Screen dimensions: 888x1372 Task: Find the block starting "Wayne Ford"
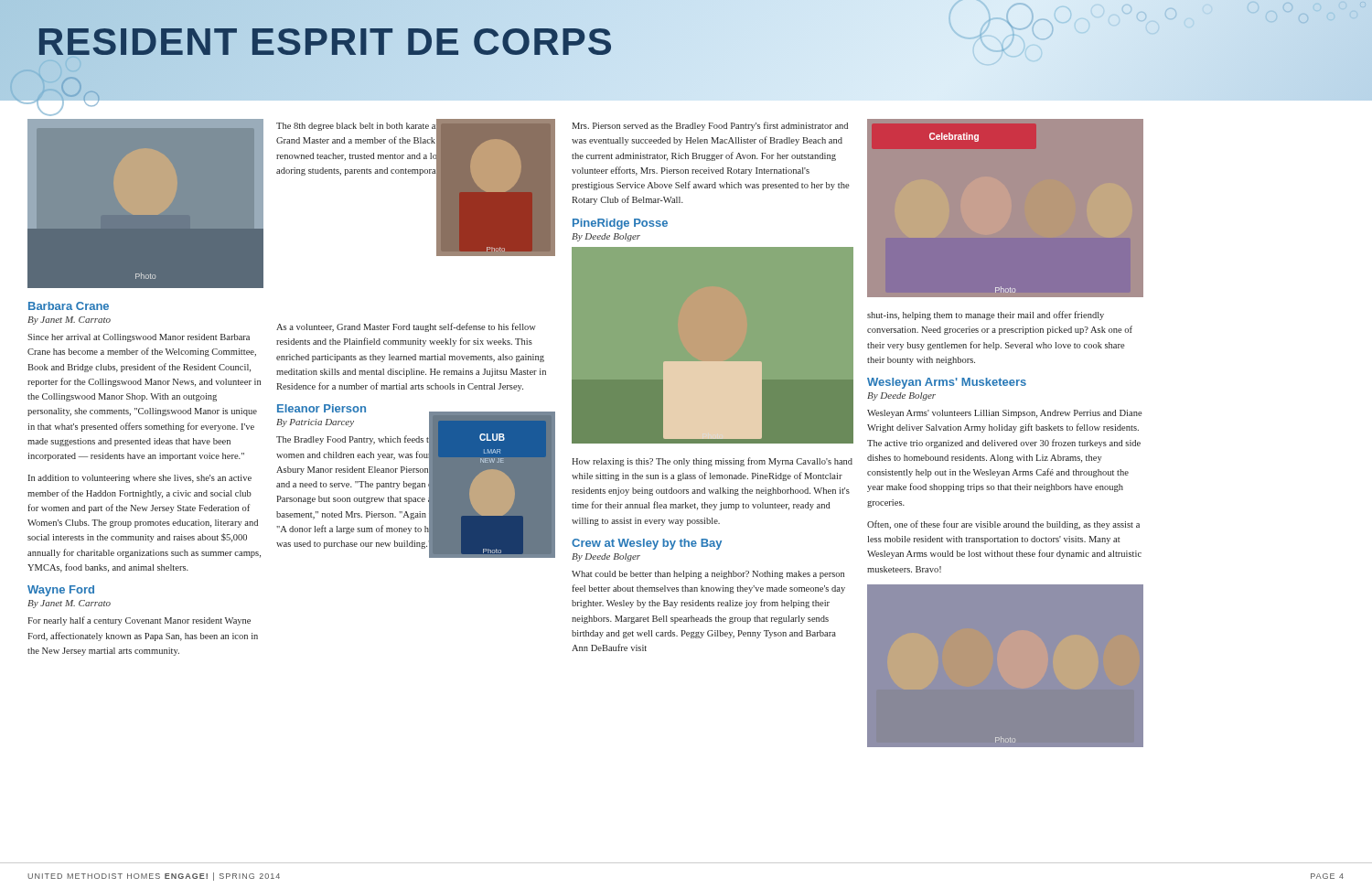61,591
